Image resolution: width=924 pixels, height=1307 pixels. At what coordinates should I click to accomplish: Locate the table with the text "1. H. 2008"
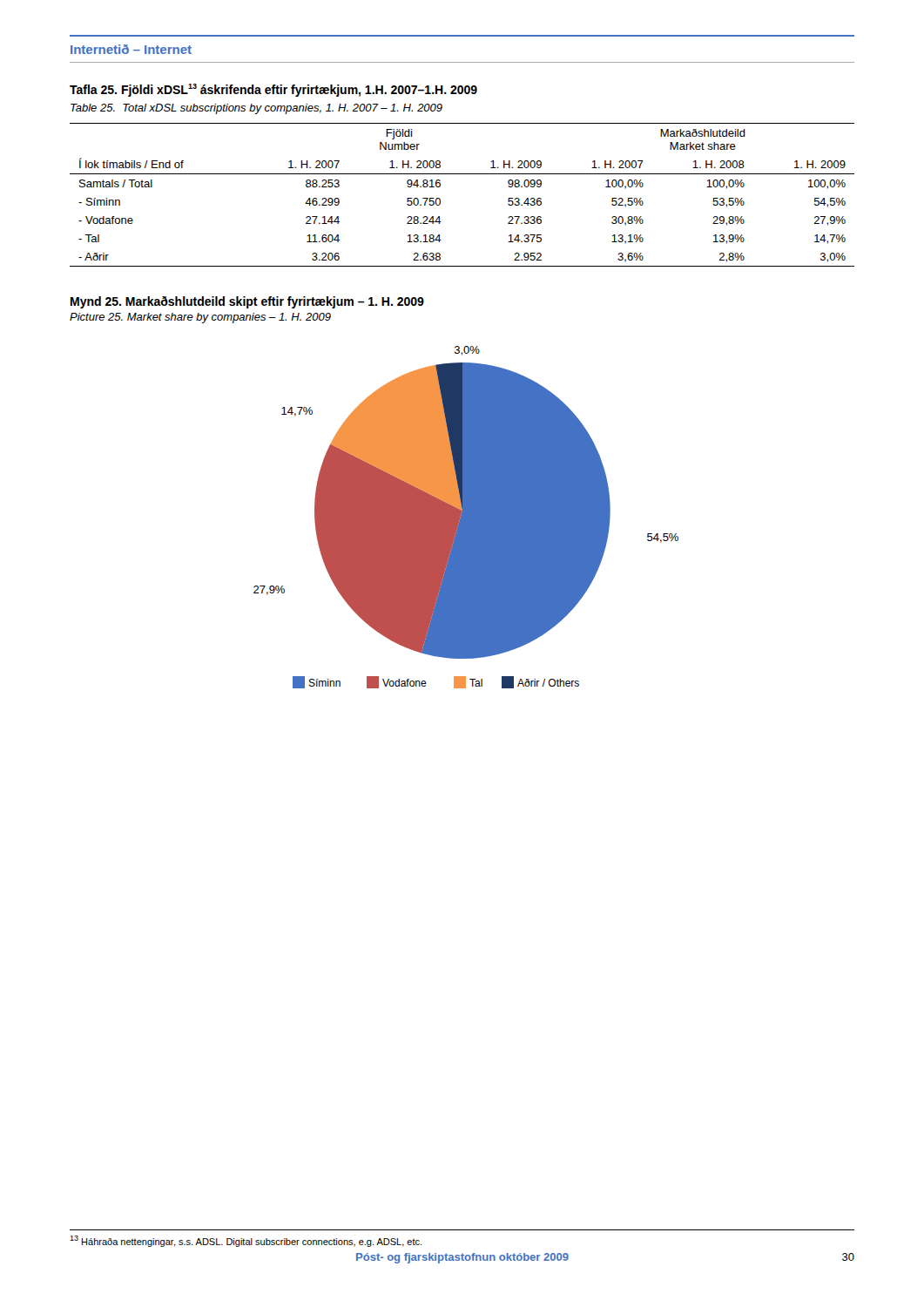(462, 194)
